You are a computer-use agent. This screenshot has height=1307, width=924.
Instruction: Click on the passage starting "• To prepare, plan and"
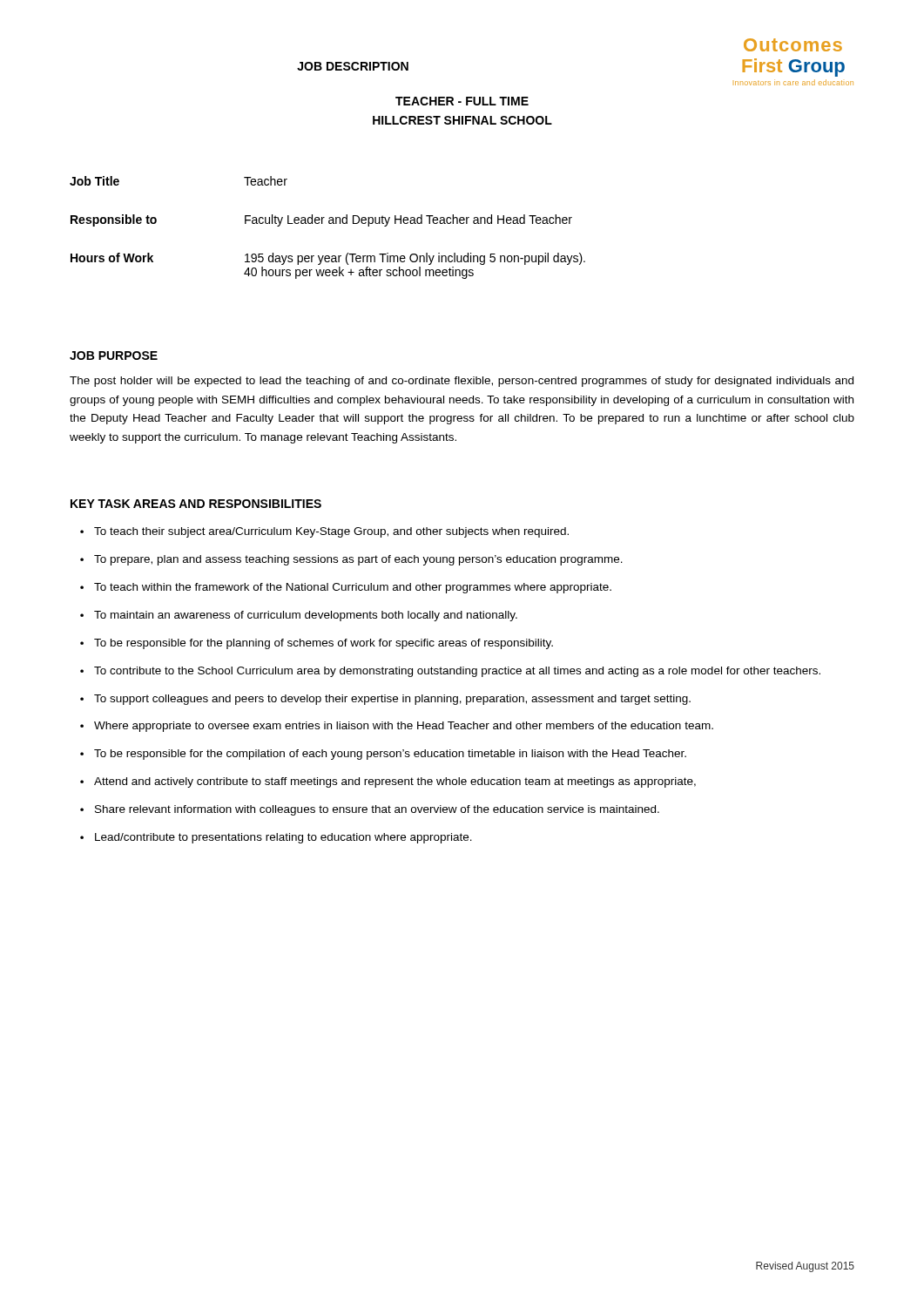[x=462, y=560]
